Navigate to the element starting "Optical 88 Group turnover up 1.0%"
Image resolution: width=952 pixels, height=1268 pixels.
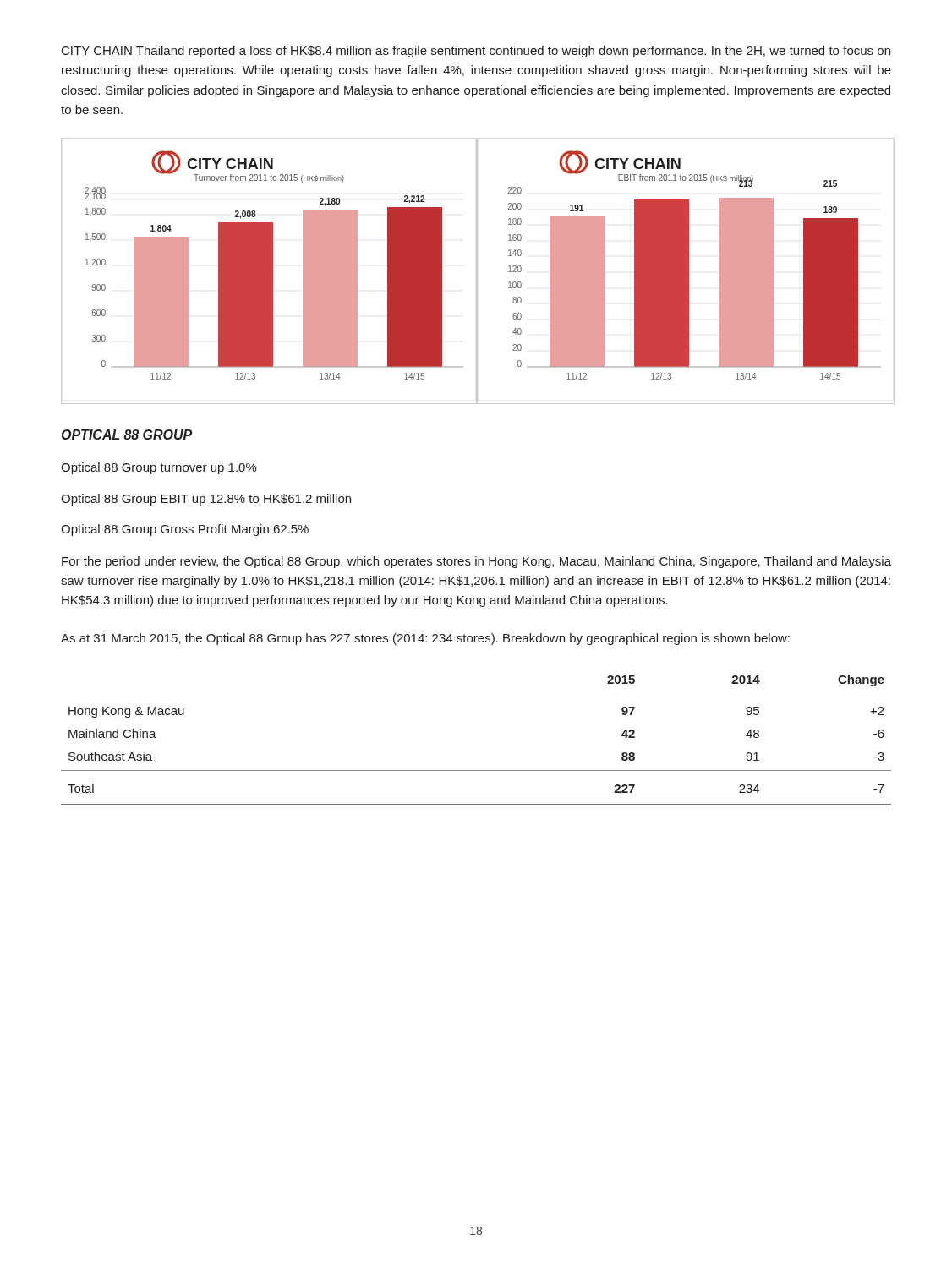[x=159, y=467]
